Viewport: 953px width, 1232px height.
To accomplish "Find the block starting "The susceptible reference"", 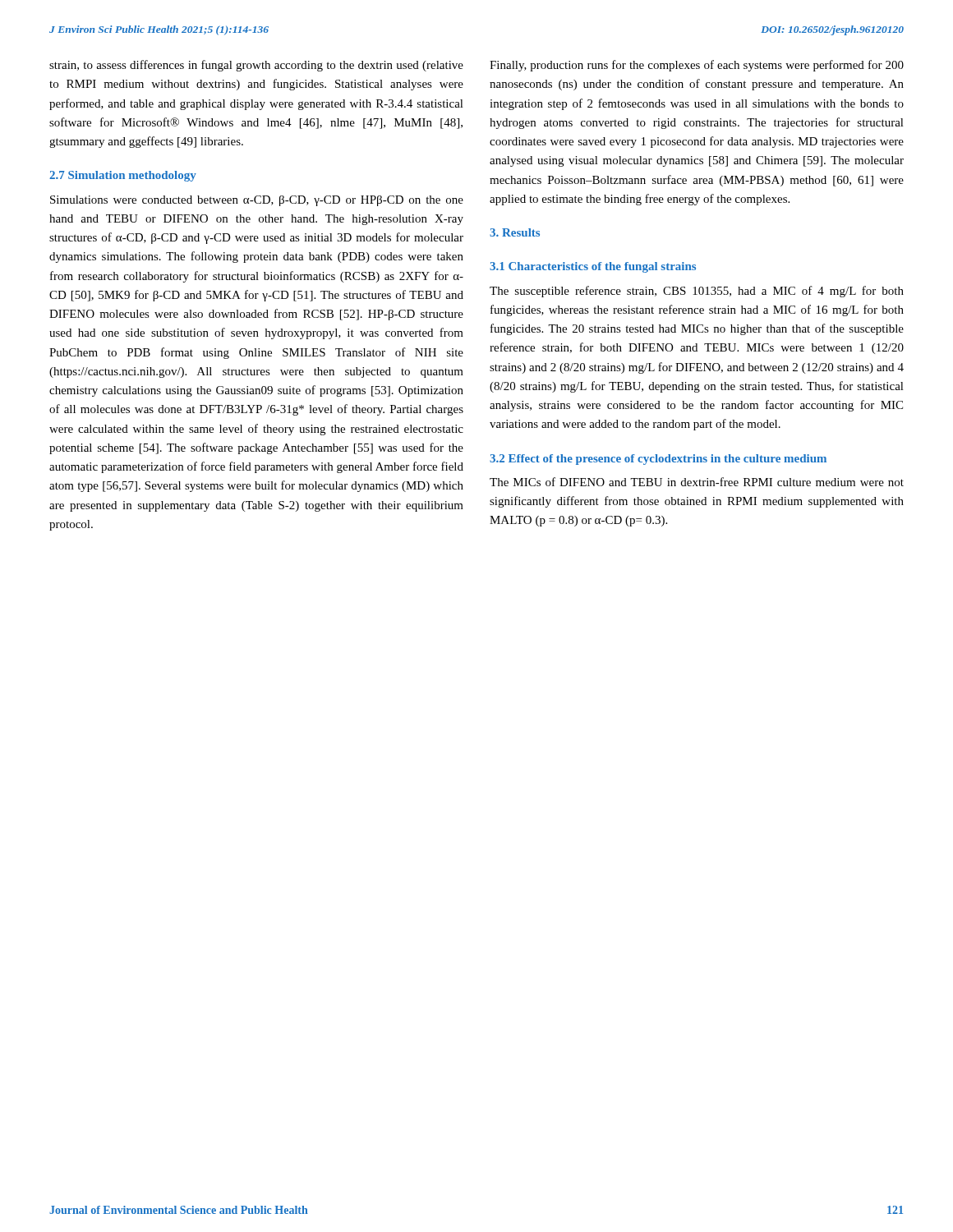I will (697, 358).
